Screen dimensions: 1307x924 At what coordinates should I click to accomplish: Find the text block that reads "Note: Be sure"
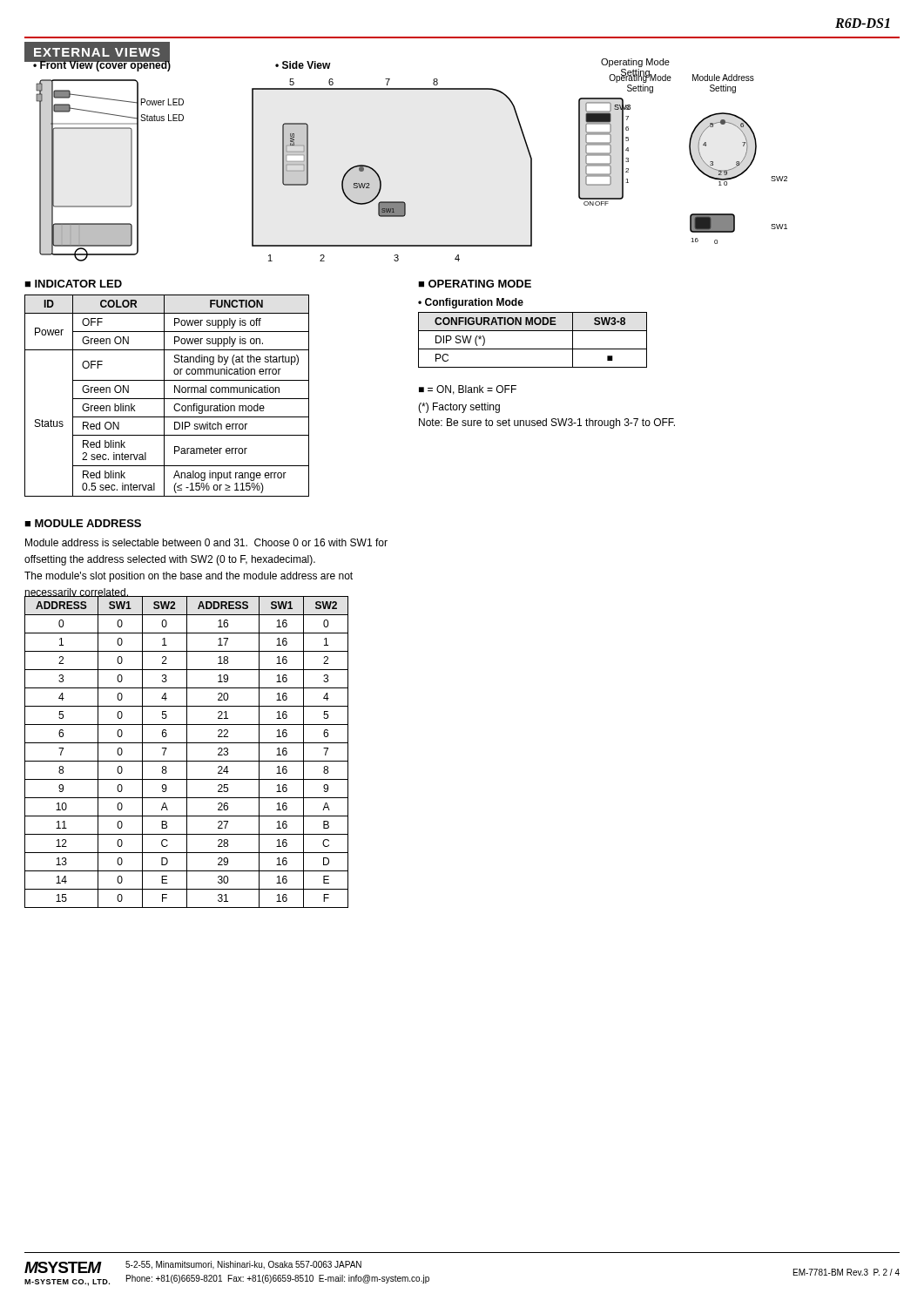547,423
